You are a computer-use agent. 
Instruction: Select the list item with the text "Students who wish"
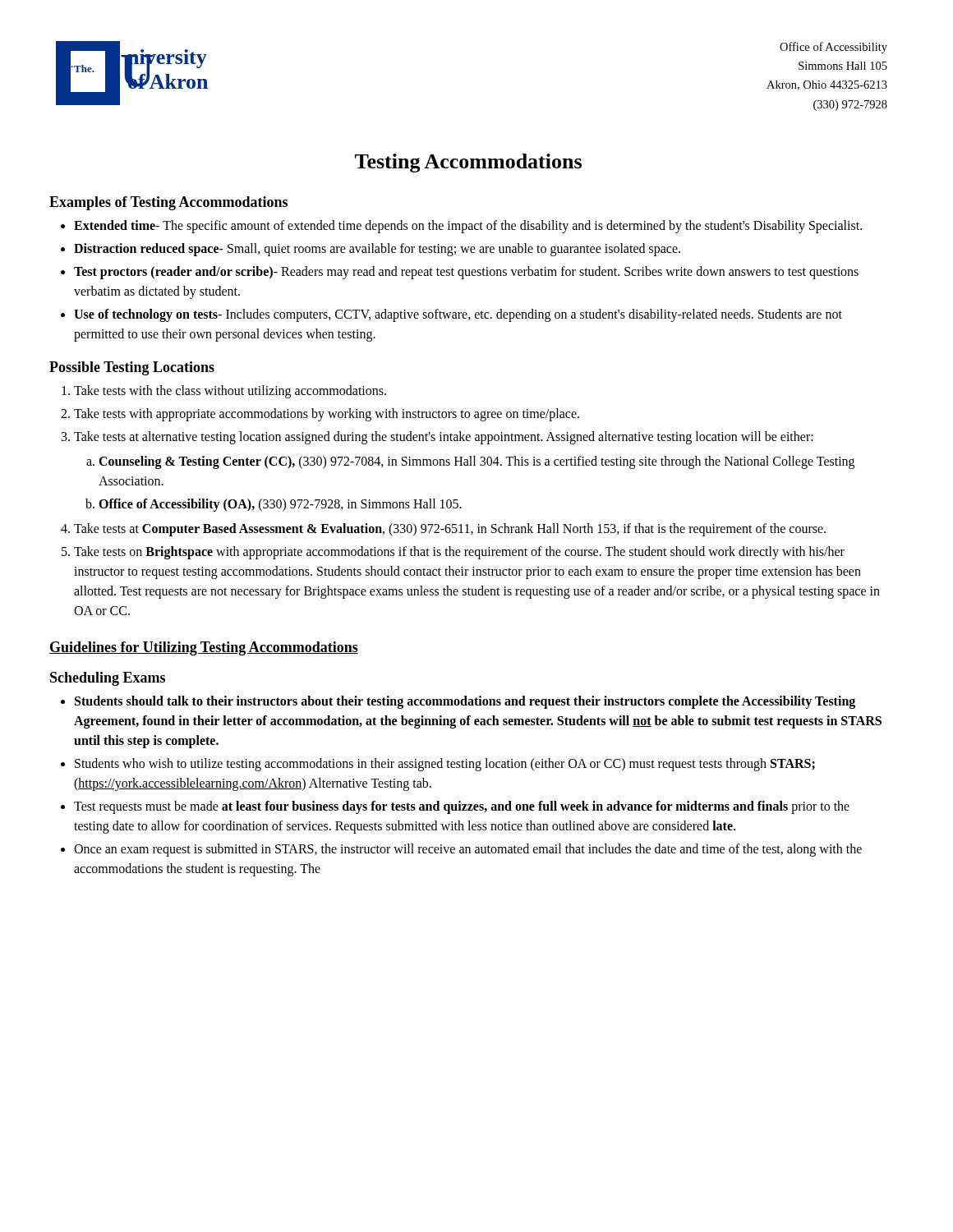pos(445,773)
